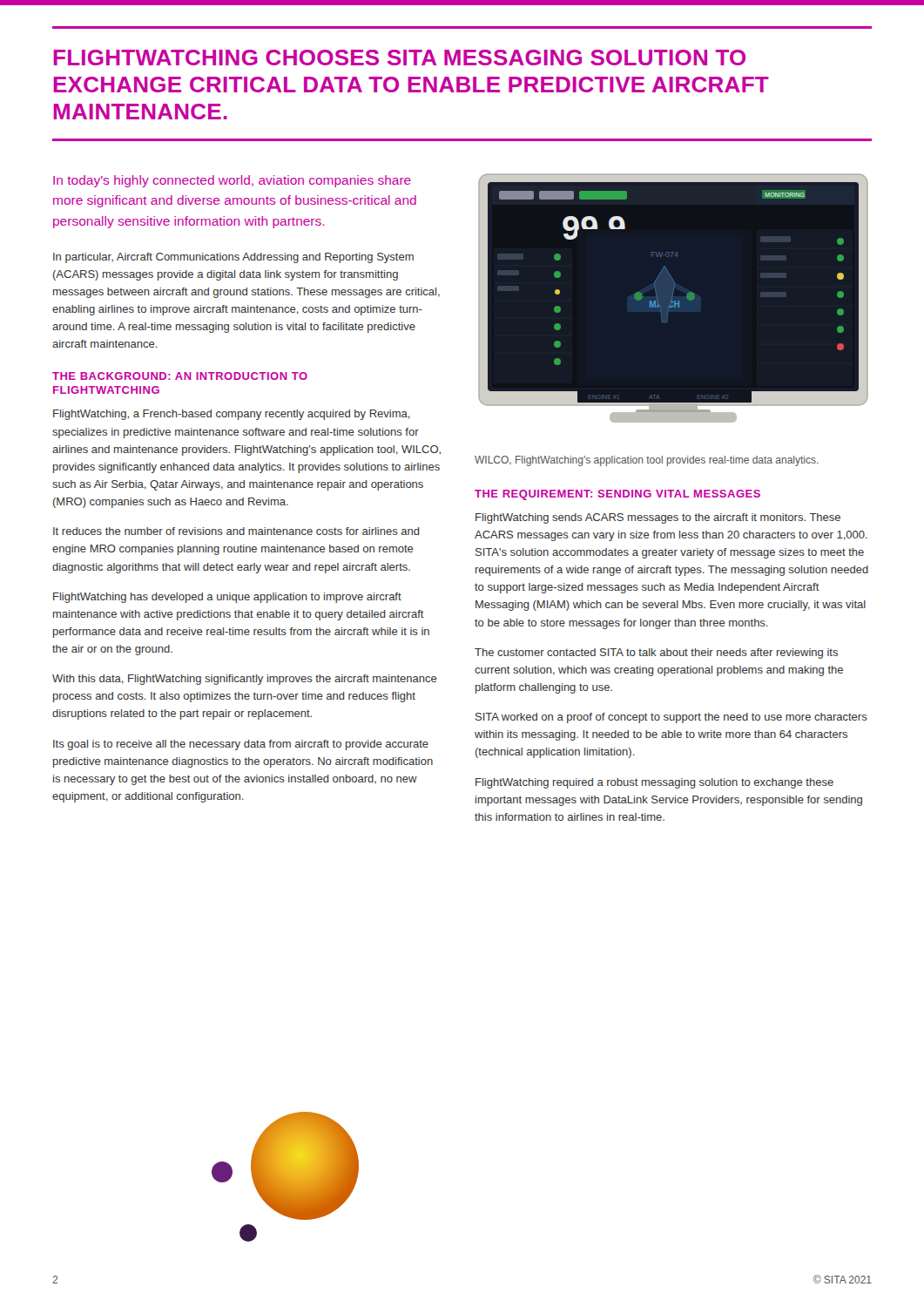Screen dimensions: 1307x924
Task: Locate the illustration
Action: pyautogui.click(x=240, y=1176)
